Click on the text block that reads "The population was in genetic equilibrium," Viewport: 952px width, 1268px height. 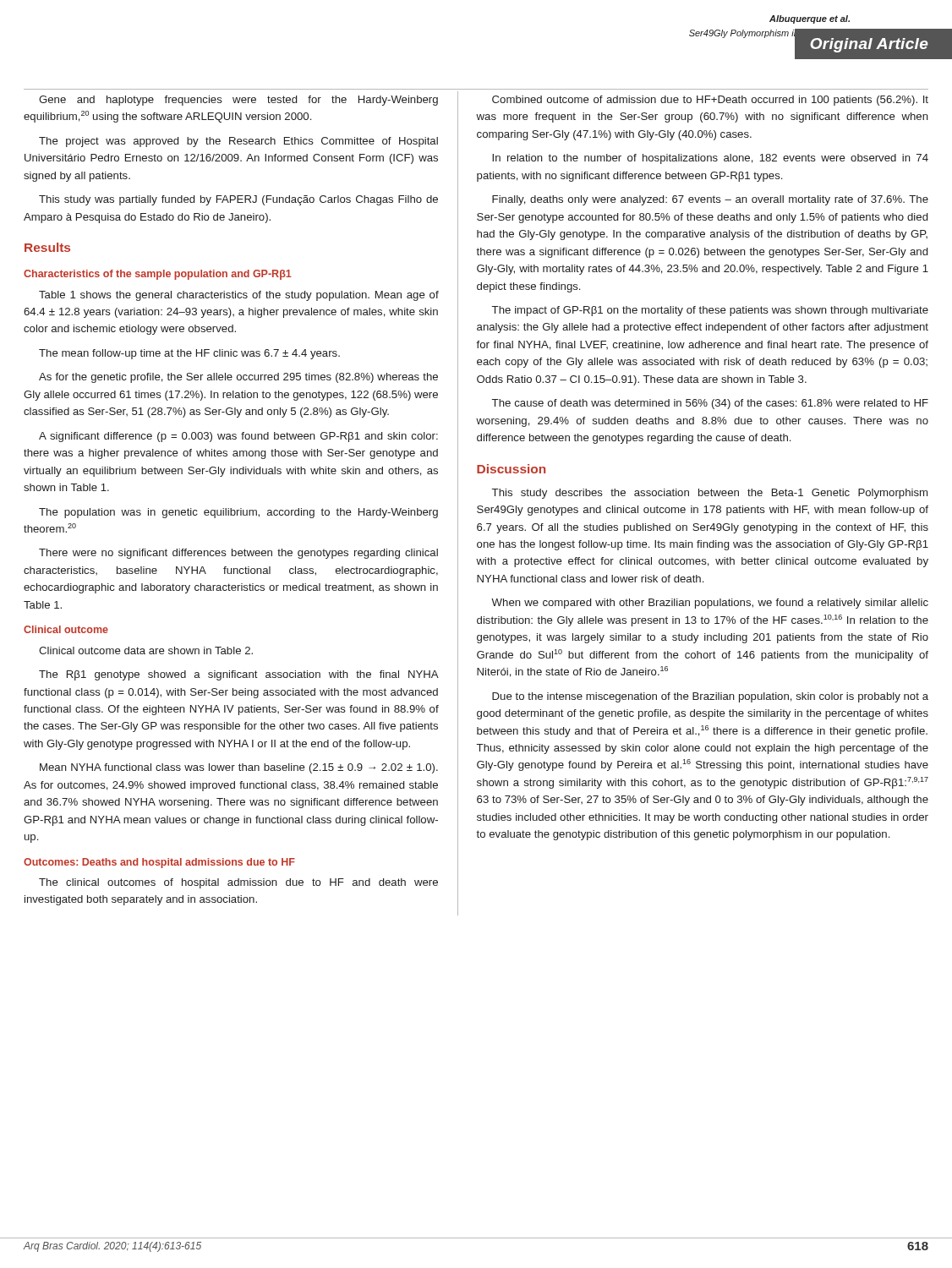point(231,521)
